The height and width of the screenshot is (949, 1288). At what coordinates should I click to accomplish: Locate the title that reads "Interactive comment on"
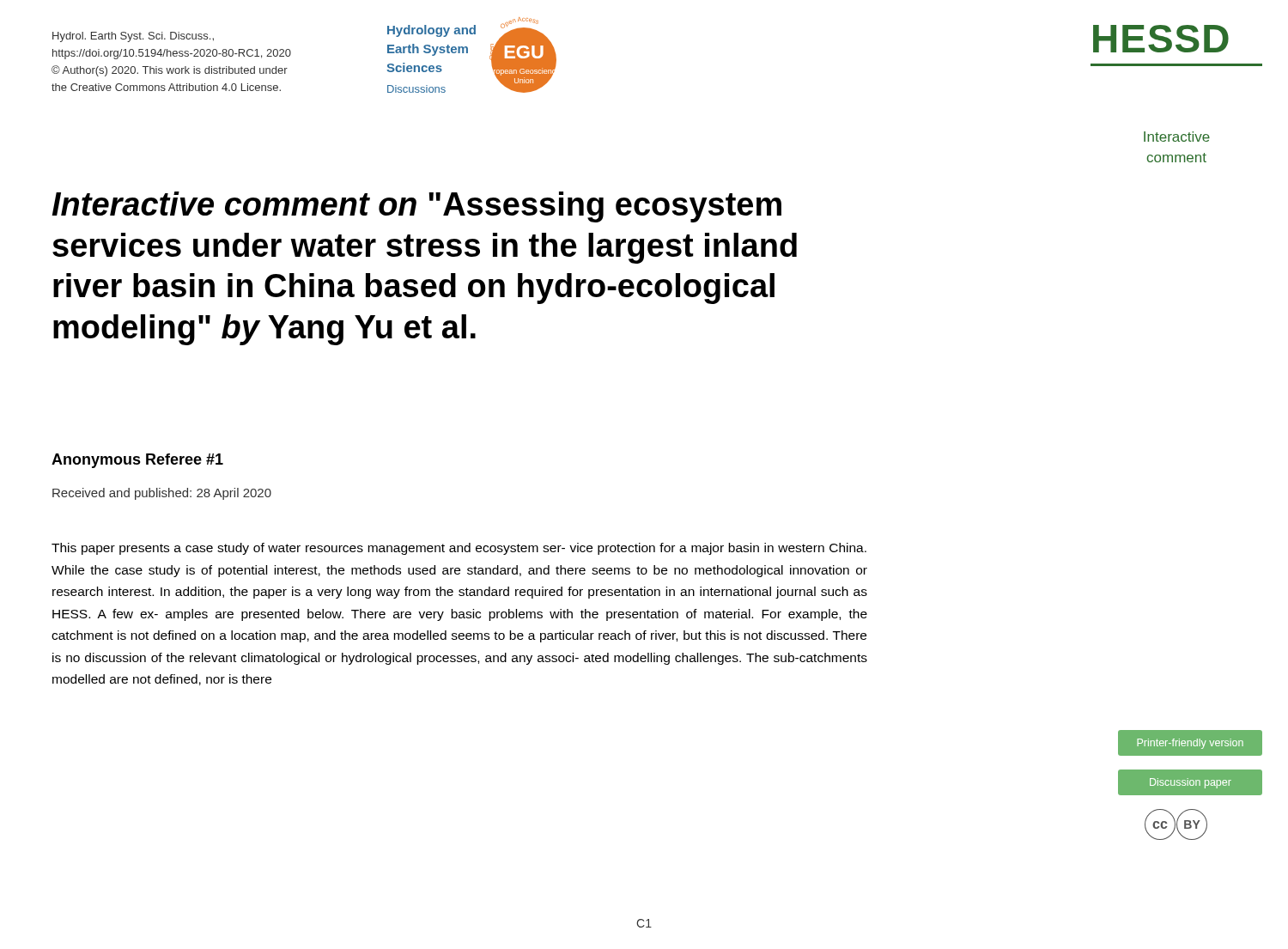(x=425, y=266)
